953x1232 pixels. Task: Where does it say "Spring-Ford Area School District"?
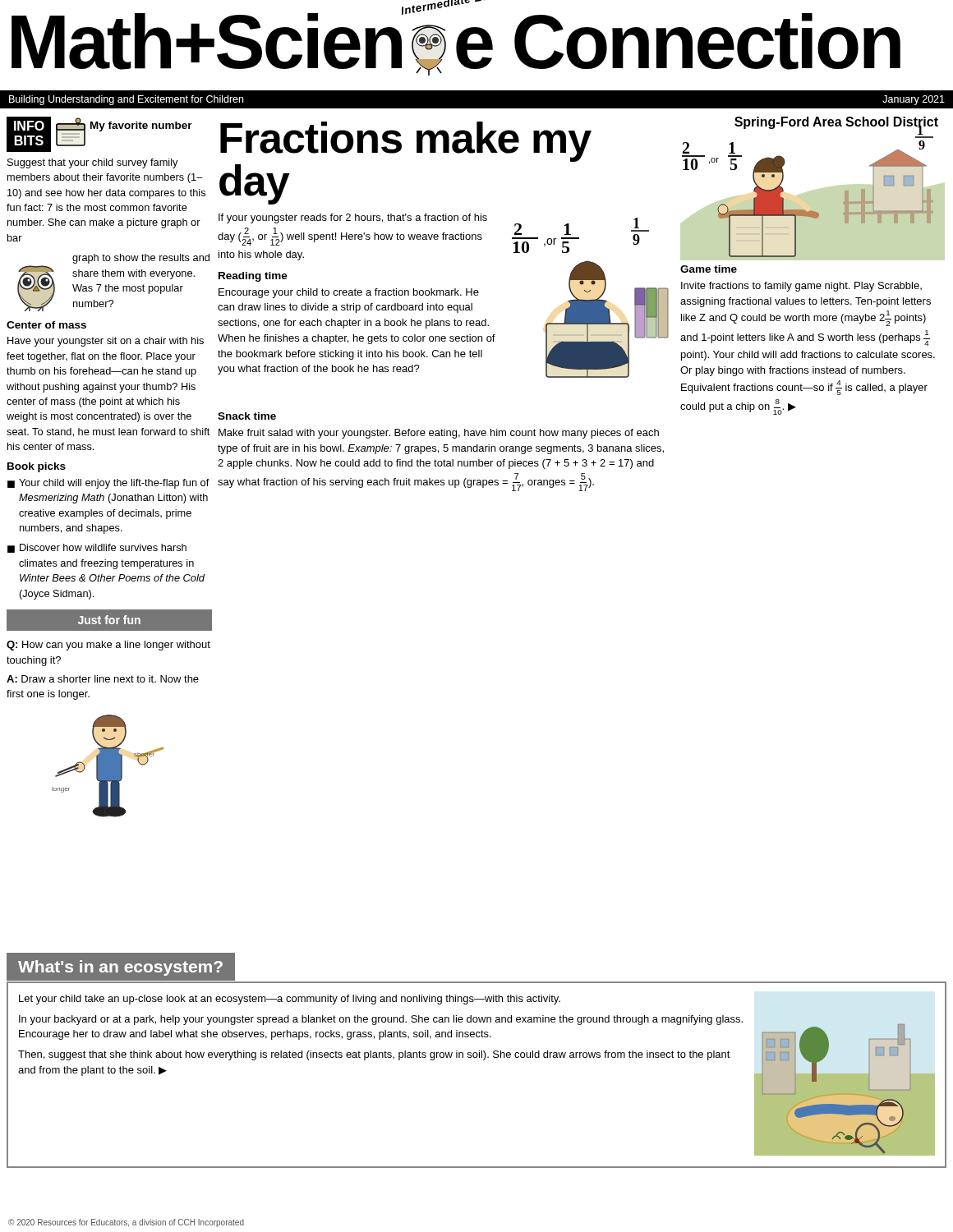[x=836, y=122]
